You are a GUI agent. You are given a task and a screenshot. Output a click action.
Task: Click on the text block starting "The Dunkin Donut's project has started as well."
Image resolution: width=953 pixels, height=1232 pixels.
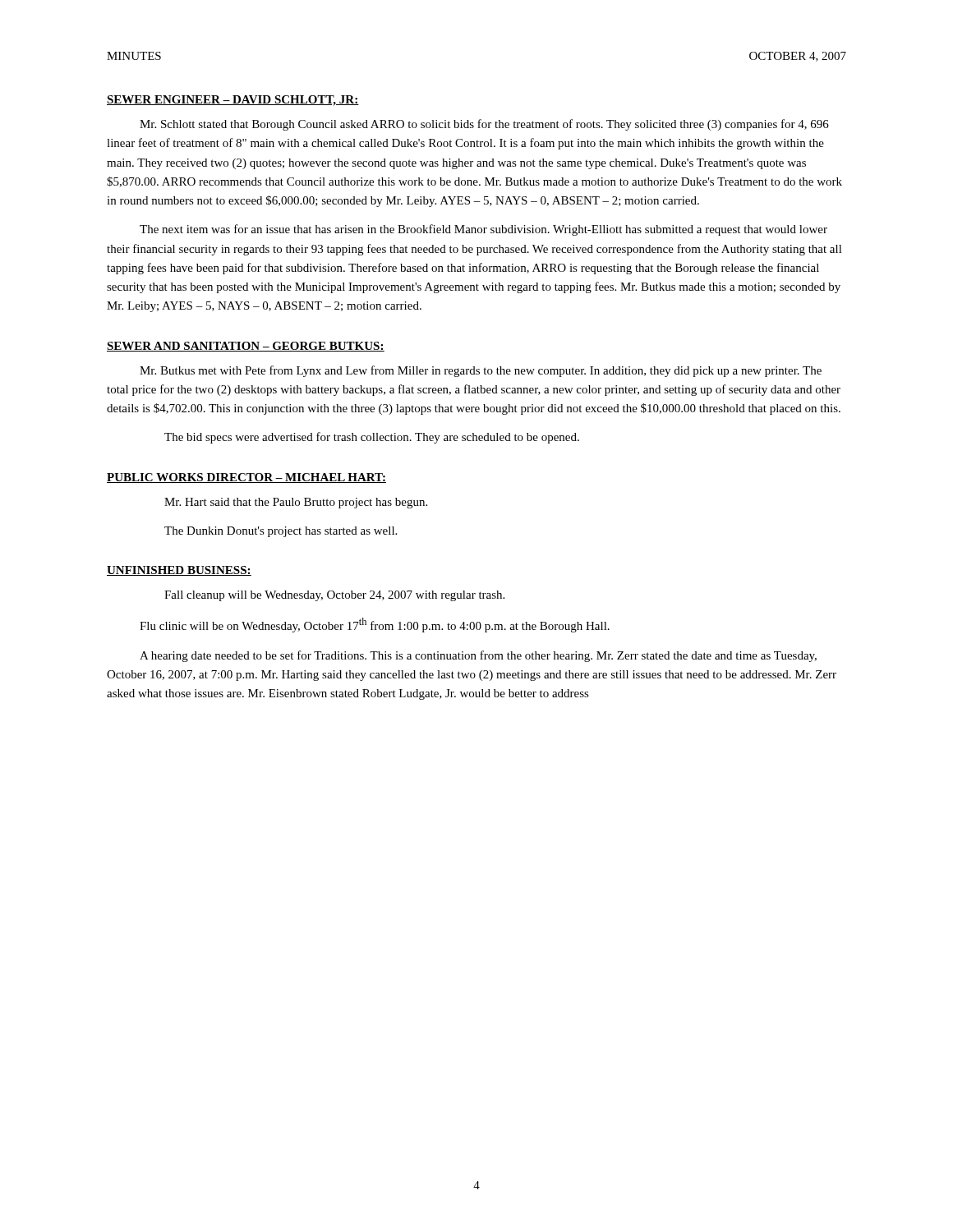point(281,530)
